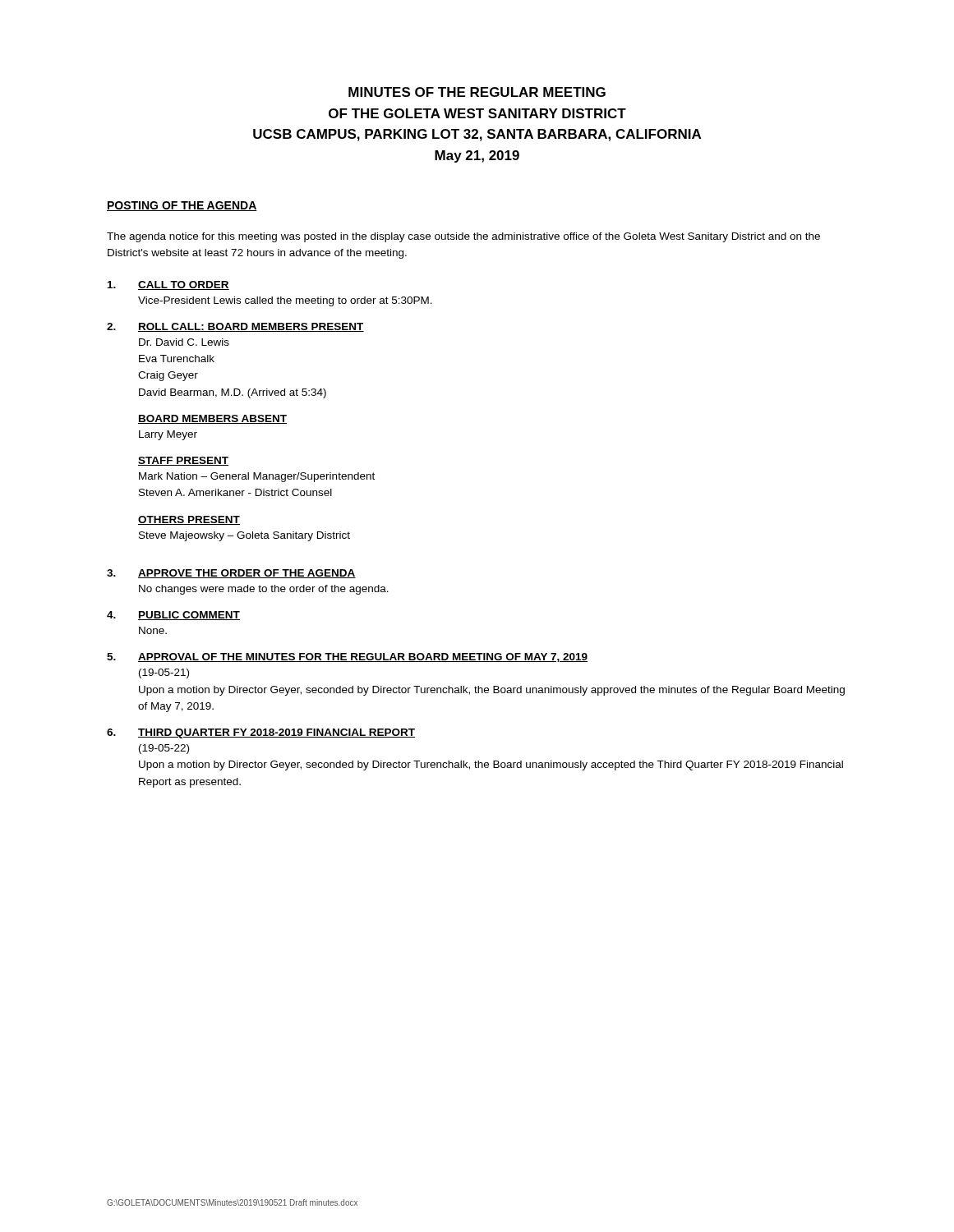Find the block starting "The agenda notice for this meeting"
954x1232 pixels.
pos(464,244)
